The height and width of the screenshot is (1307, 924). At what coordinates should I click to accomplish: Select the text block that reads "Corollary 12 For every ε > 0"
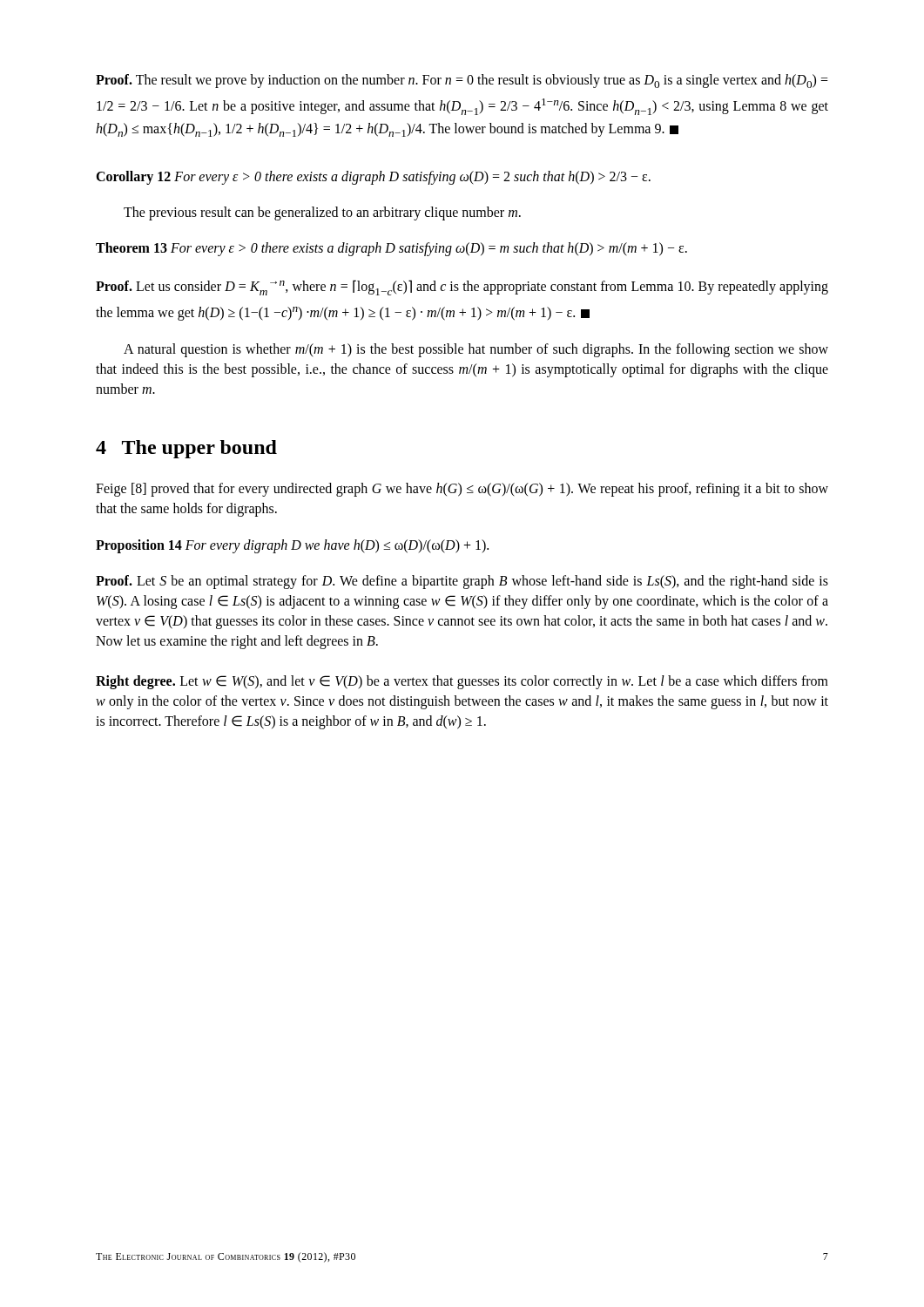pos(462,176)
